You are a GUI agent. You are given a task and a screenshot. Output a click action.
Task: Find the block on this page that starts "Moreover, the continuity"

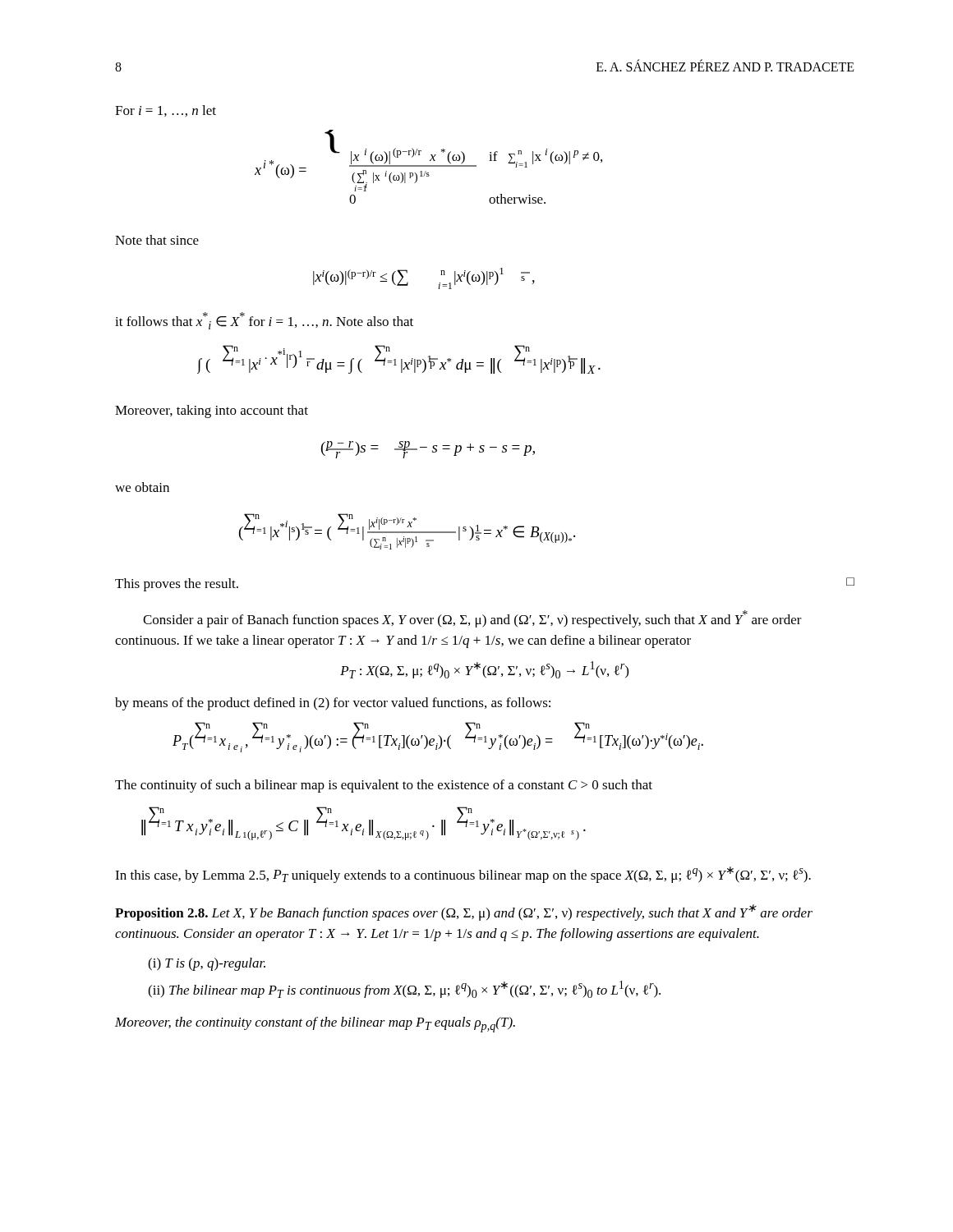(316, 1023)
